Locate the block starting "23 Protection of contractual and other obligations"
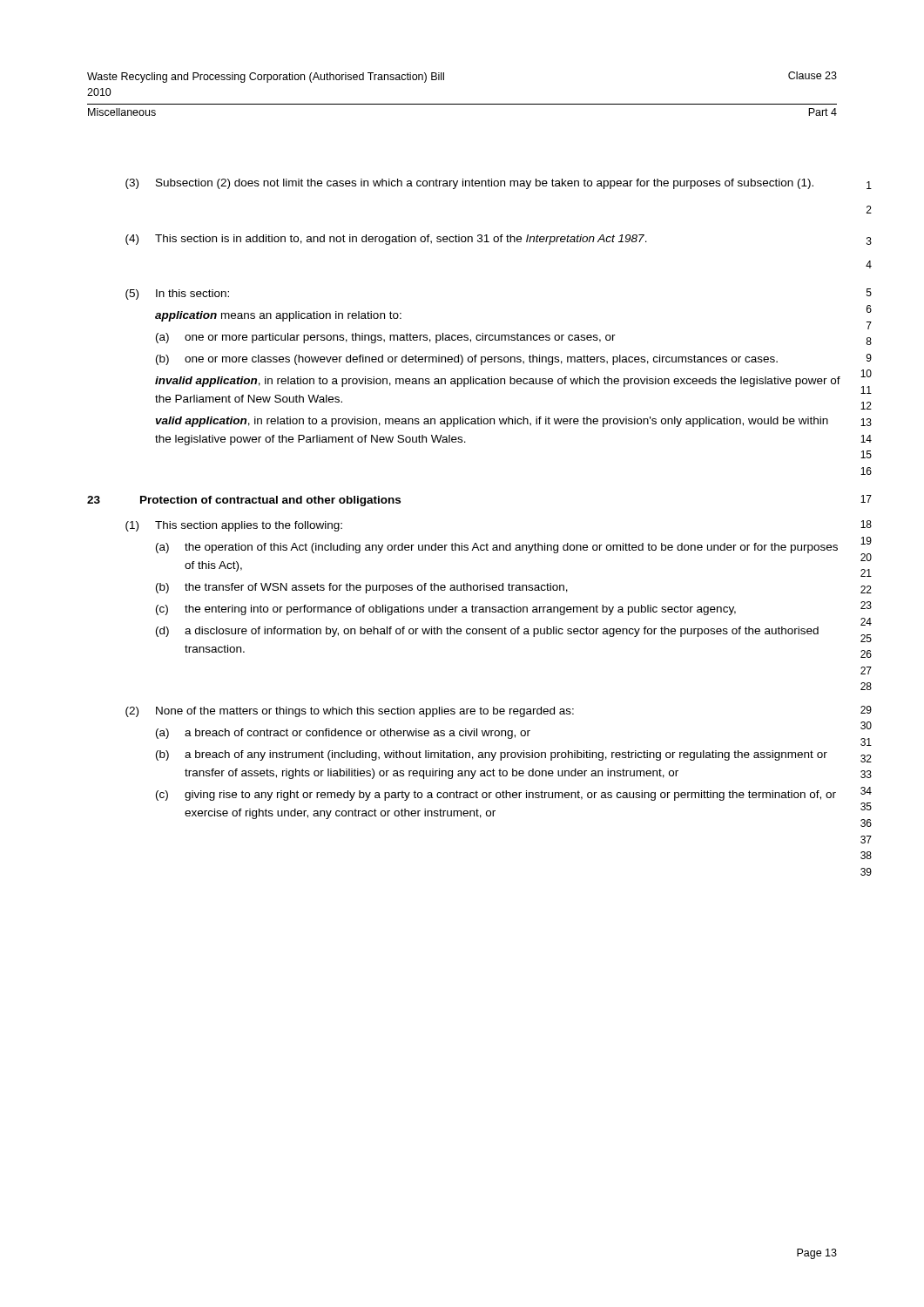924x1307 pixels. click(272, 501)
